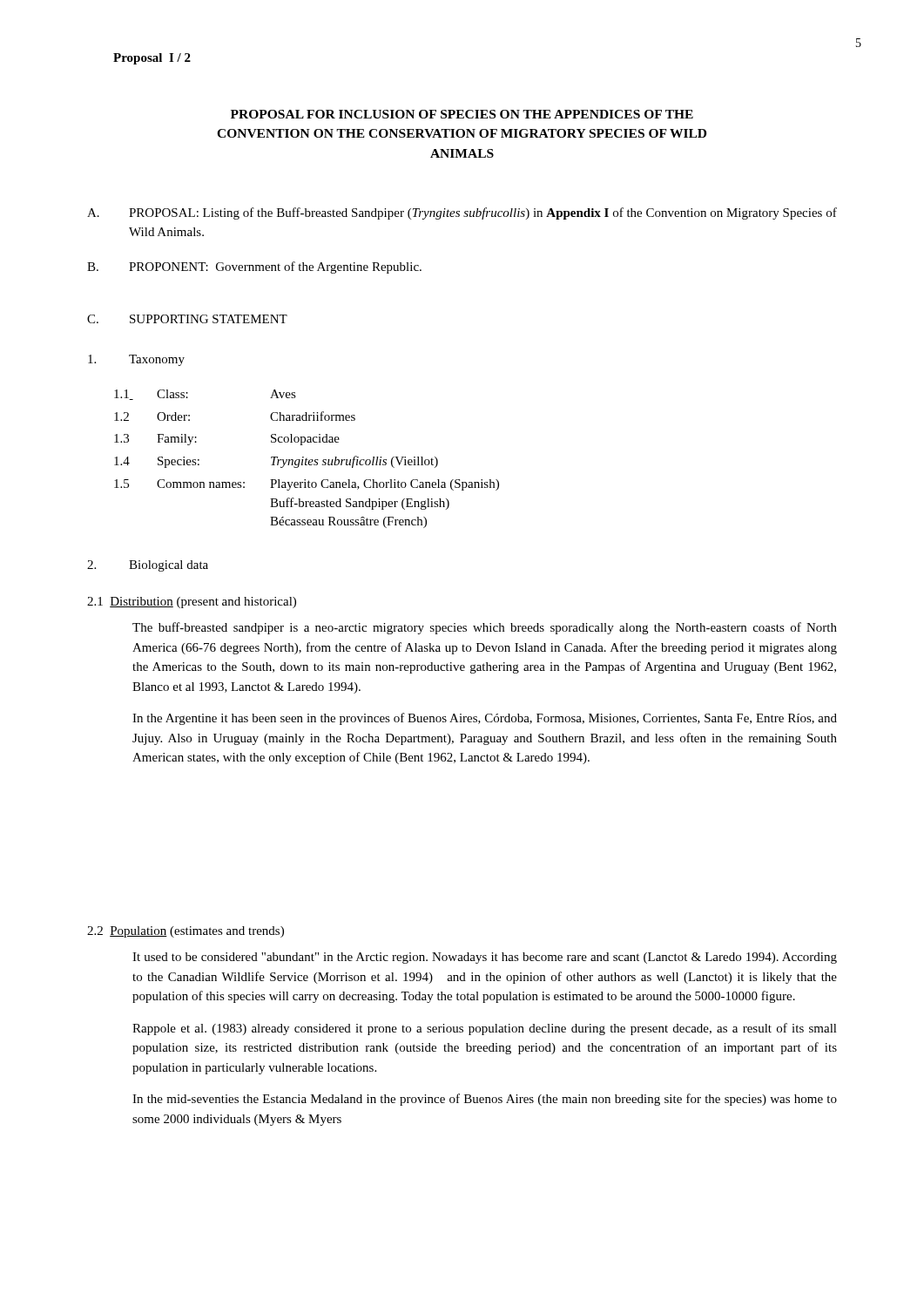This screenshot has height=1307, width=924.
Task: Find the block starting "A. PROPOSAL: Listing of the Buff-breasted Sandpiper"
Action: click(462, 223)
